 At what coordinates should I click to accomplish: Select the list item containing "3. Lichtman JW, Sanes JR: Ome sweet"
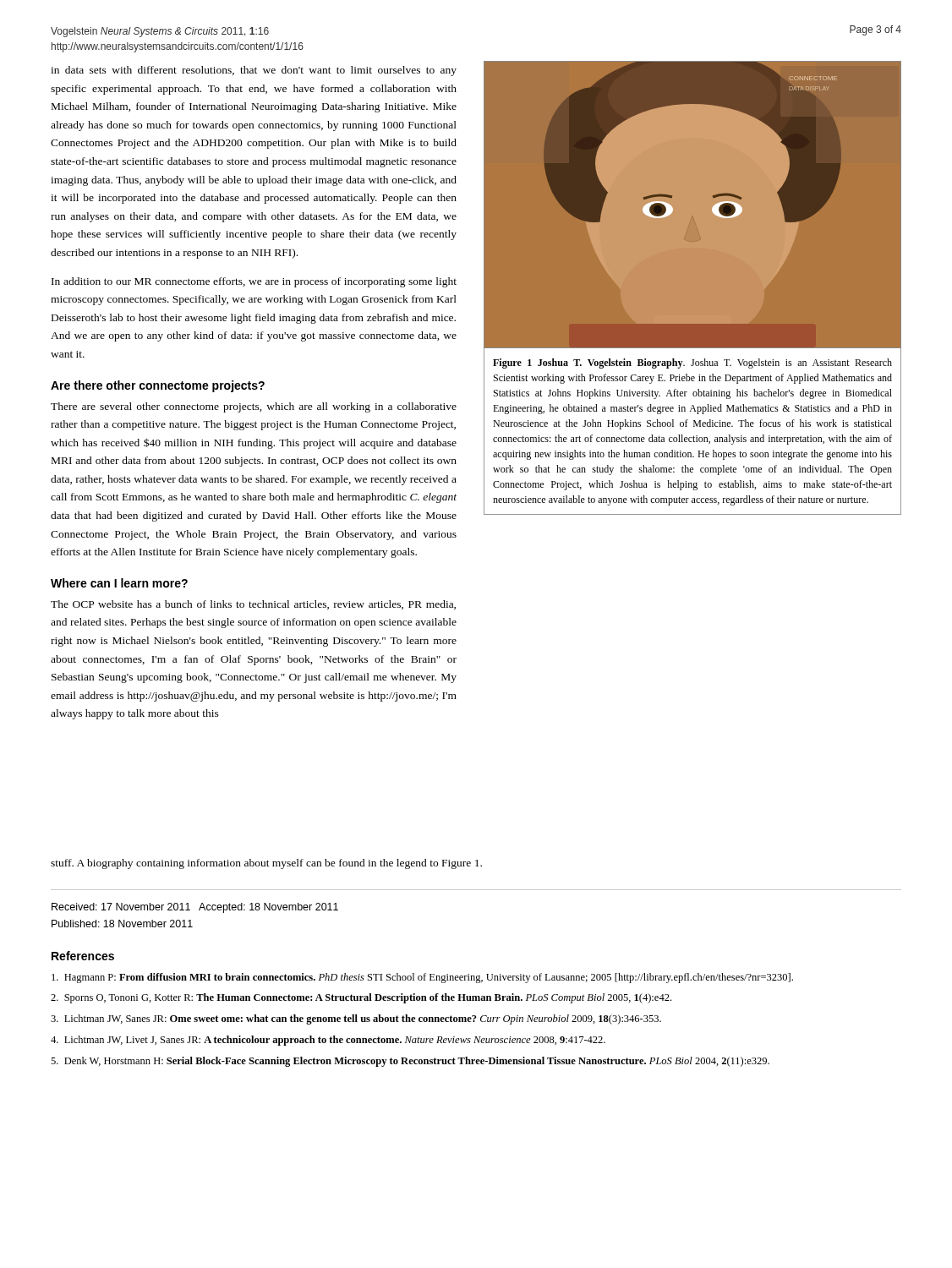click(356, 1019)
